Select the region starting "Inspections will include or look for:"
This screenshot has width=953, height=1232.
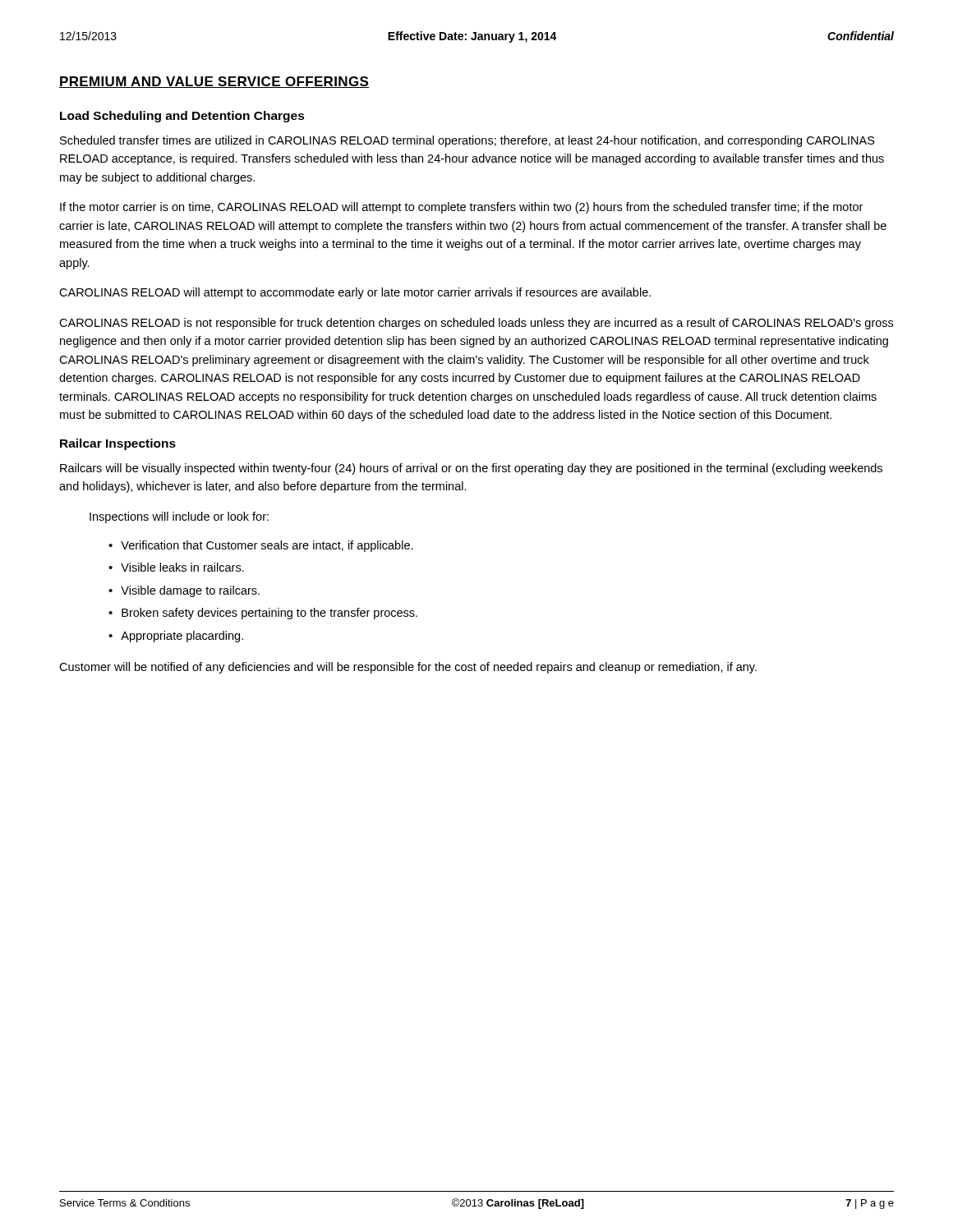pyautogui.click(x=179, y=516)
